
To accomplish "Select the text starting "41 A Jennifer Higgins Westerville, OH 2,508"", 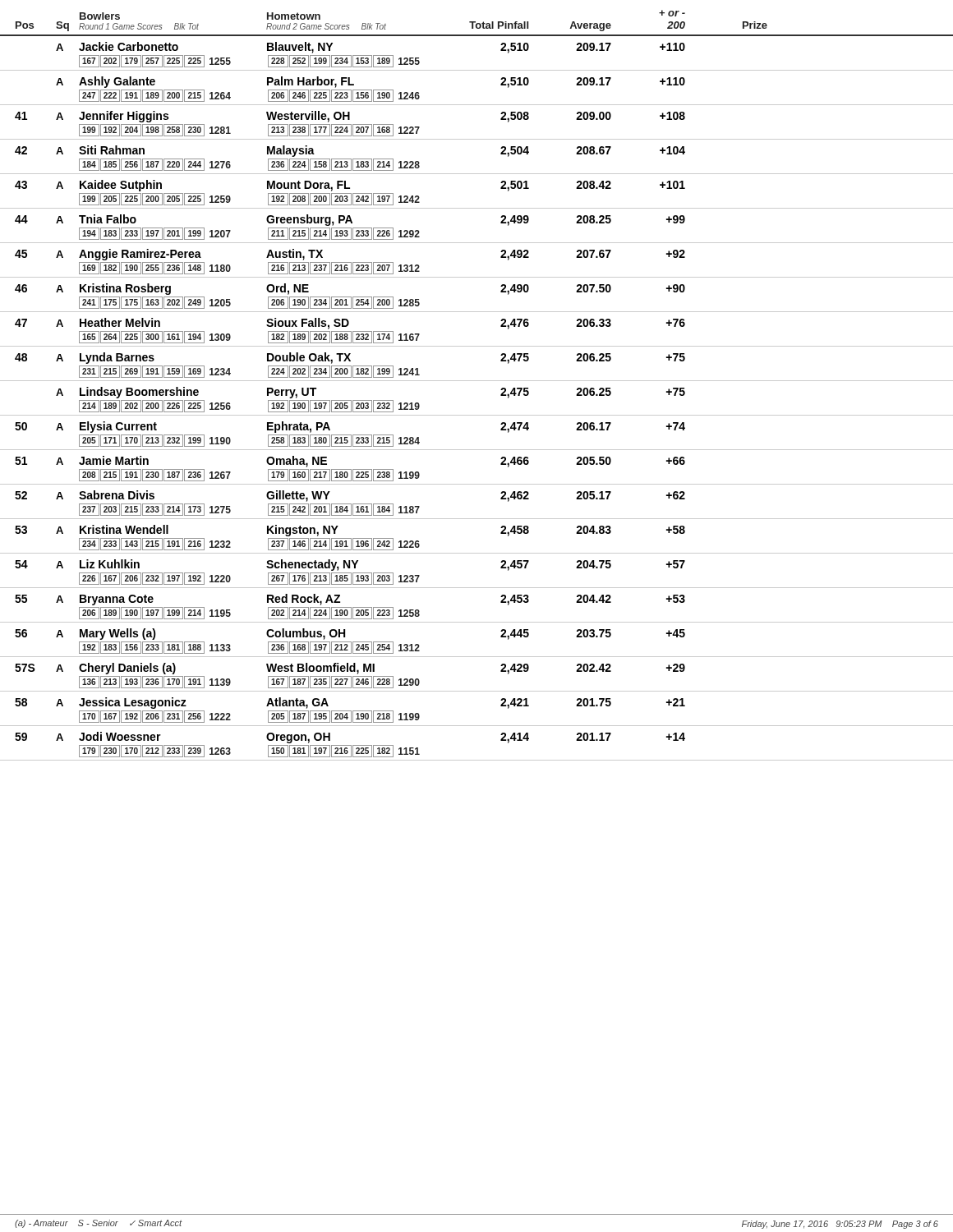I will coord(350,117).
